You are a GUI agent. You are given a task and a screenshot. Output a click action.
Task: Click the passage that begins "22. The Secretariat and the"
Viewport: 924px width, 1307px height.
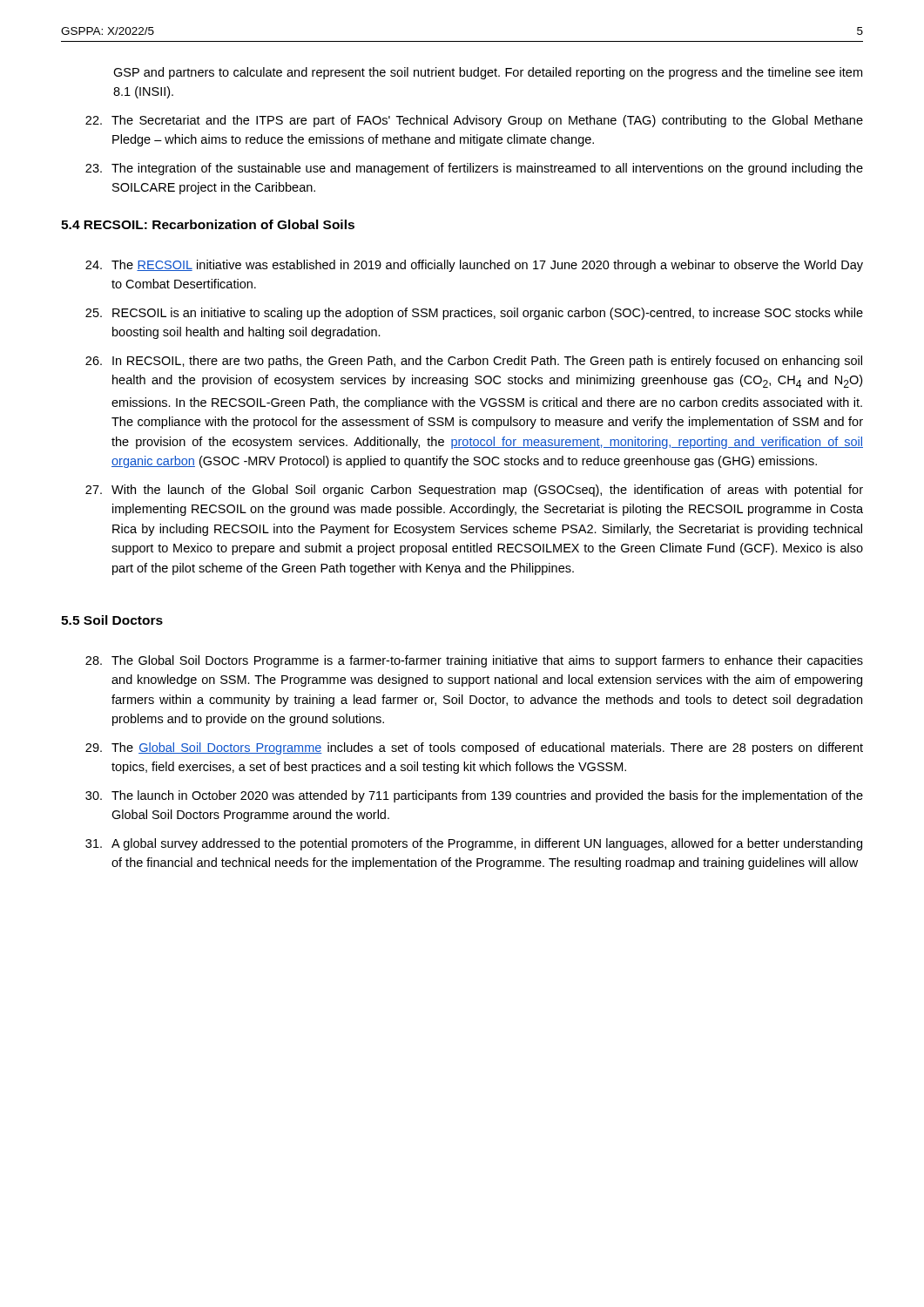point(462,130)
